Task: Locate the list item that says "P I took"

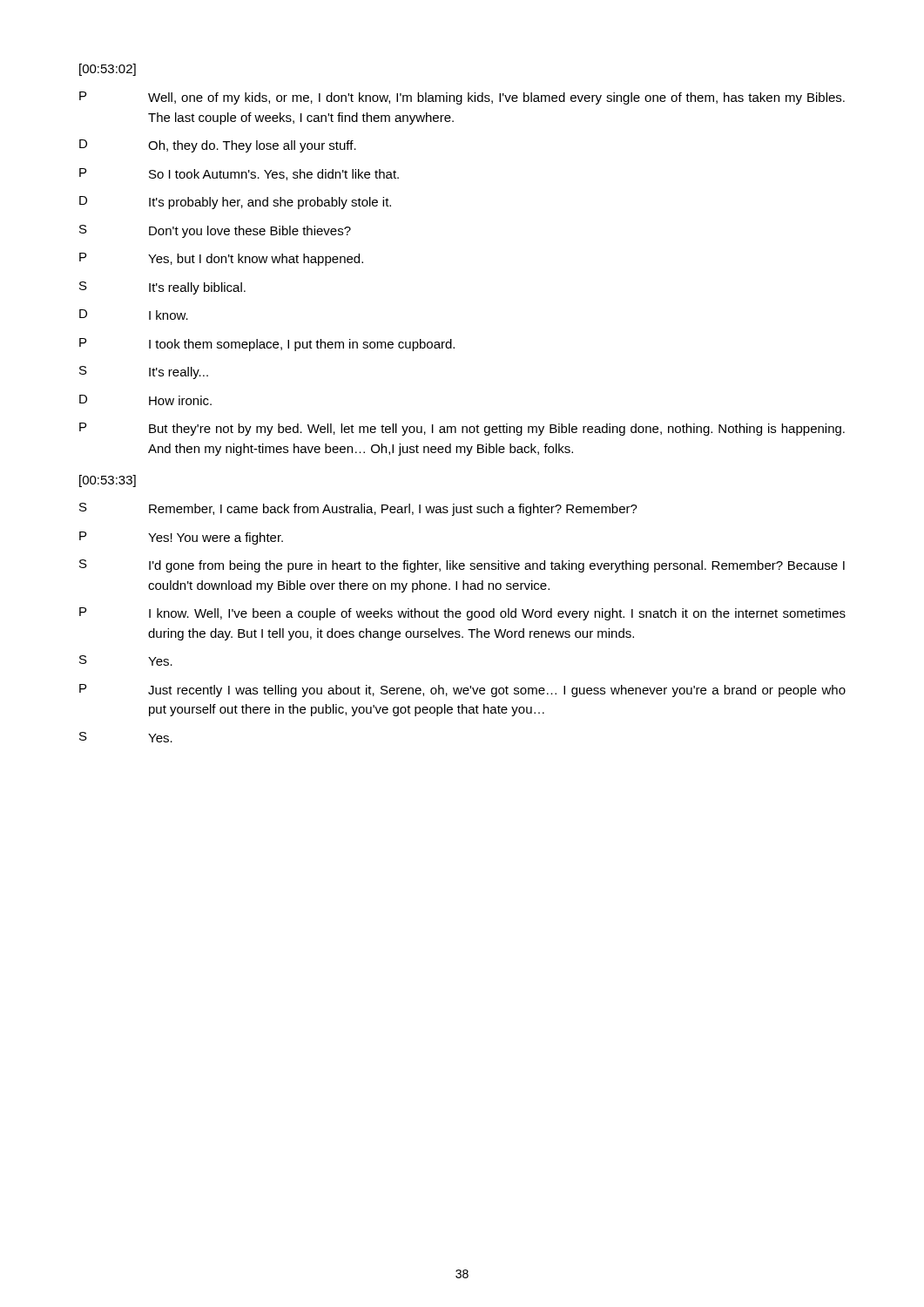Action: [462, 344]
